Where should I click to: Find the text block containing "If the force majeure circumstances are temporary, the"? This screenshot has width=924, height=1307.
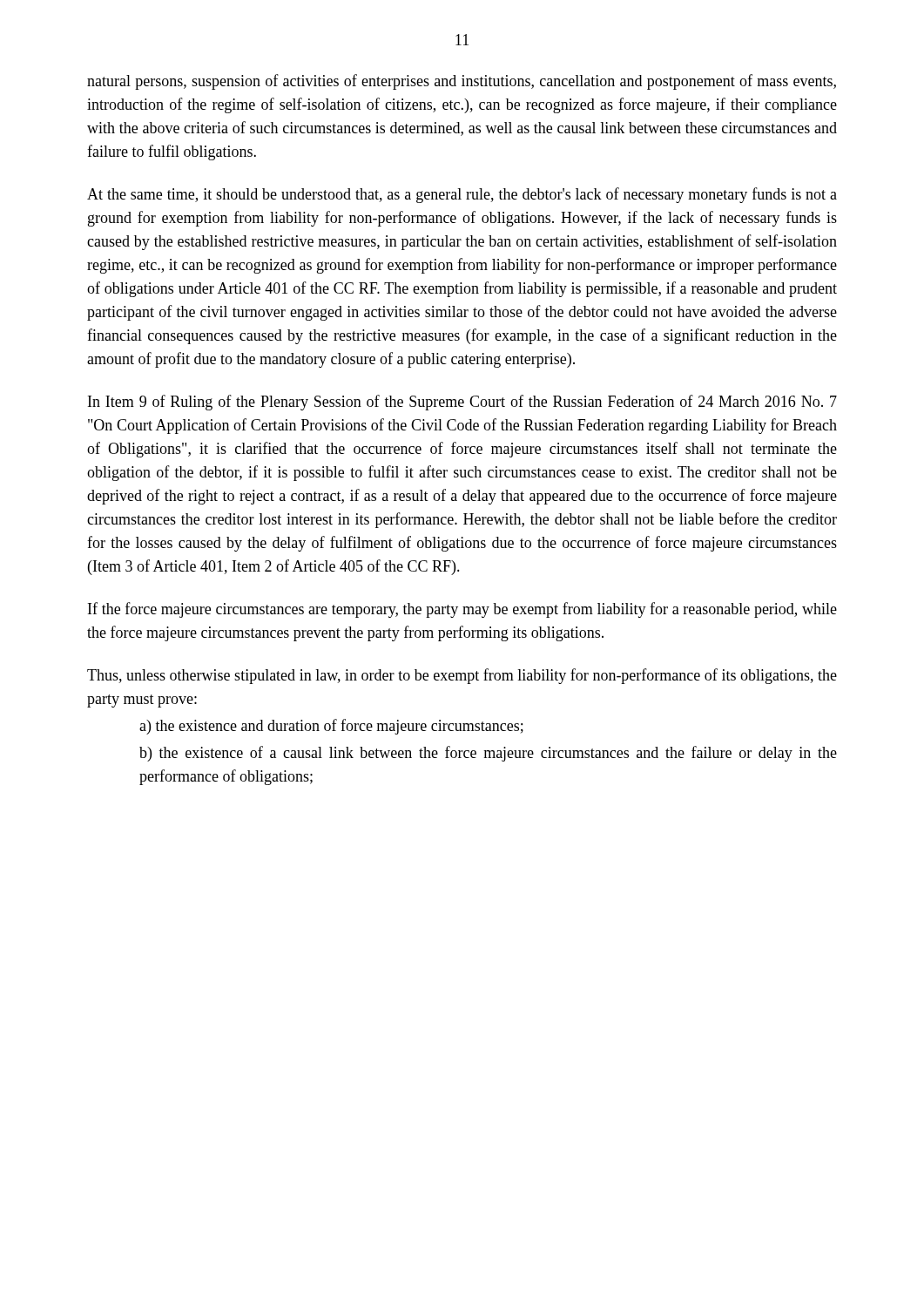point(462,621)
